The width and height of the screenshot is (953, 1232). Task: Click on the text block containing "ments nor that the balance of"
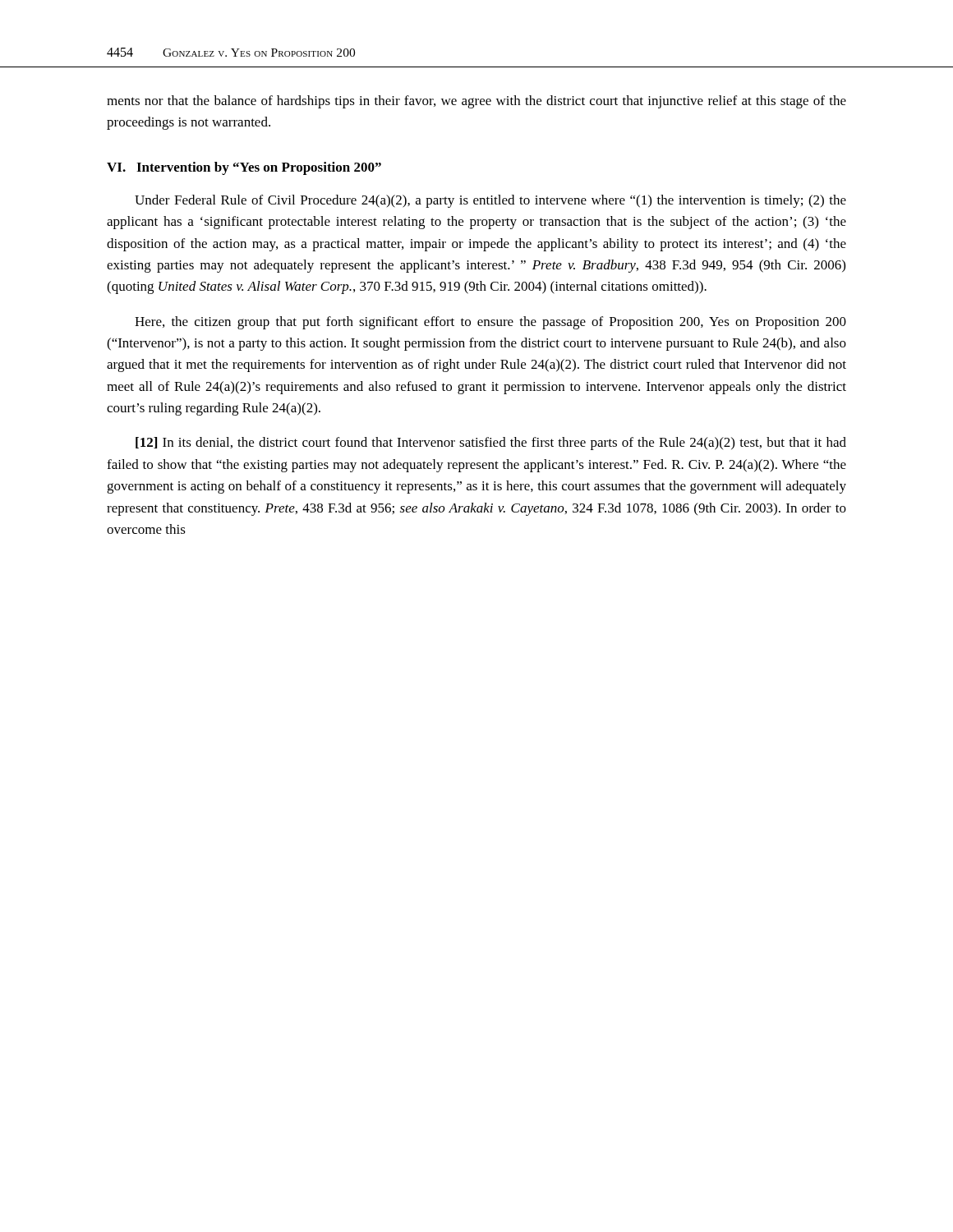[x=476, y=111]
